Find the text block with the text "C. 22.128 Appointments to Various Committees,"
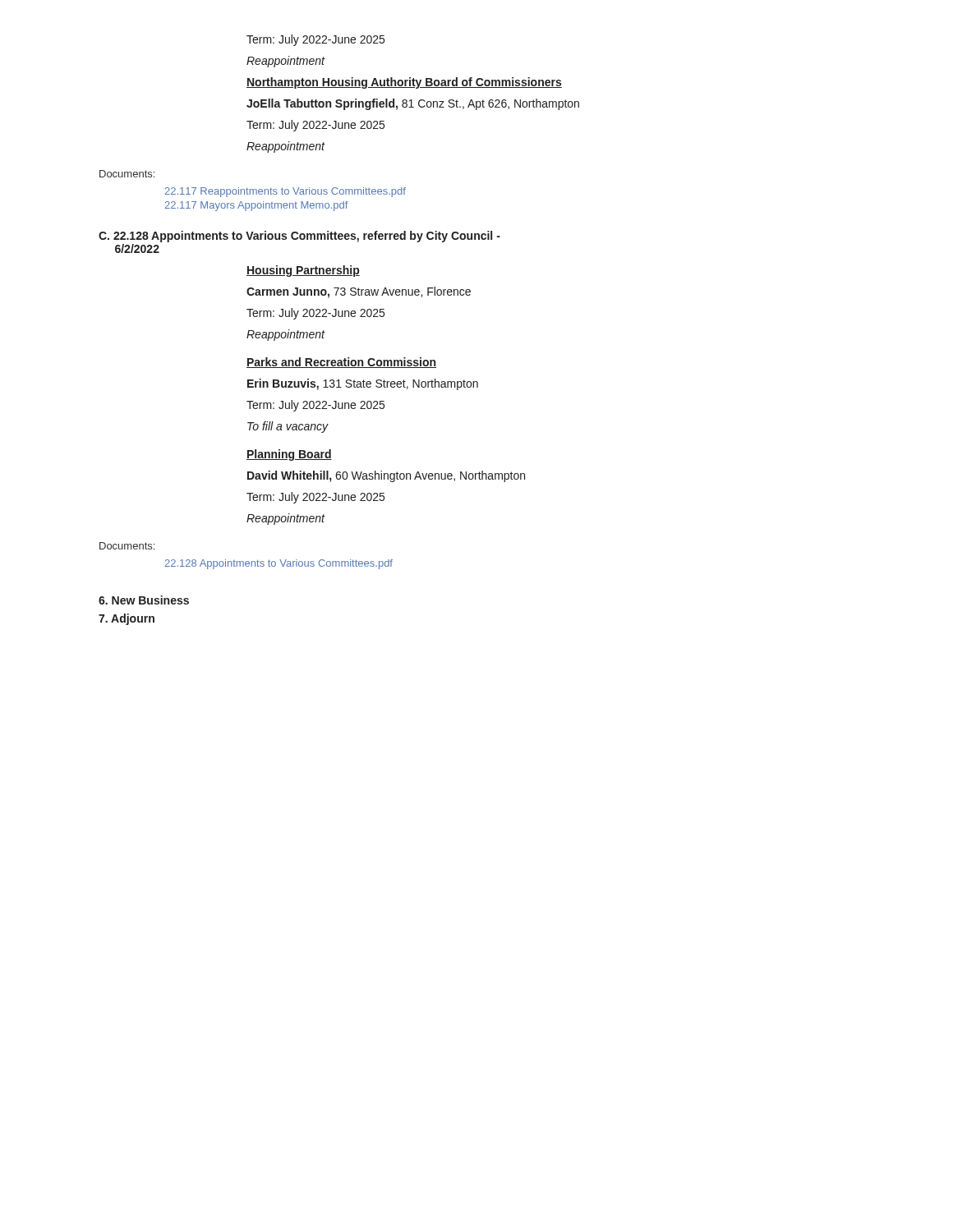This screenshot has height=1232, width=953. pos(299,242)
